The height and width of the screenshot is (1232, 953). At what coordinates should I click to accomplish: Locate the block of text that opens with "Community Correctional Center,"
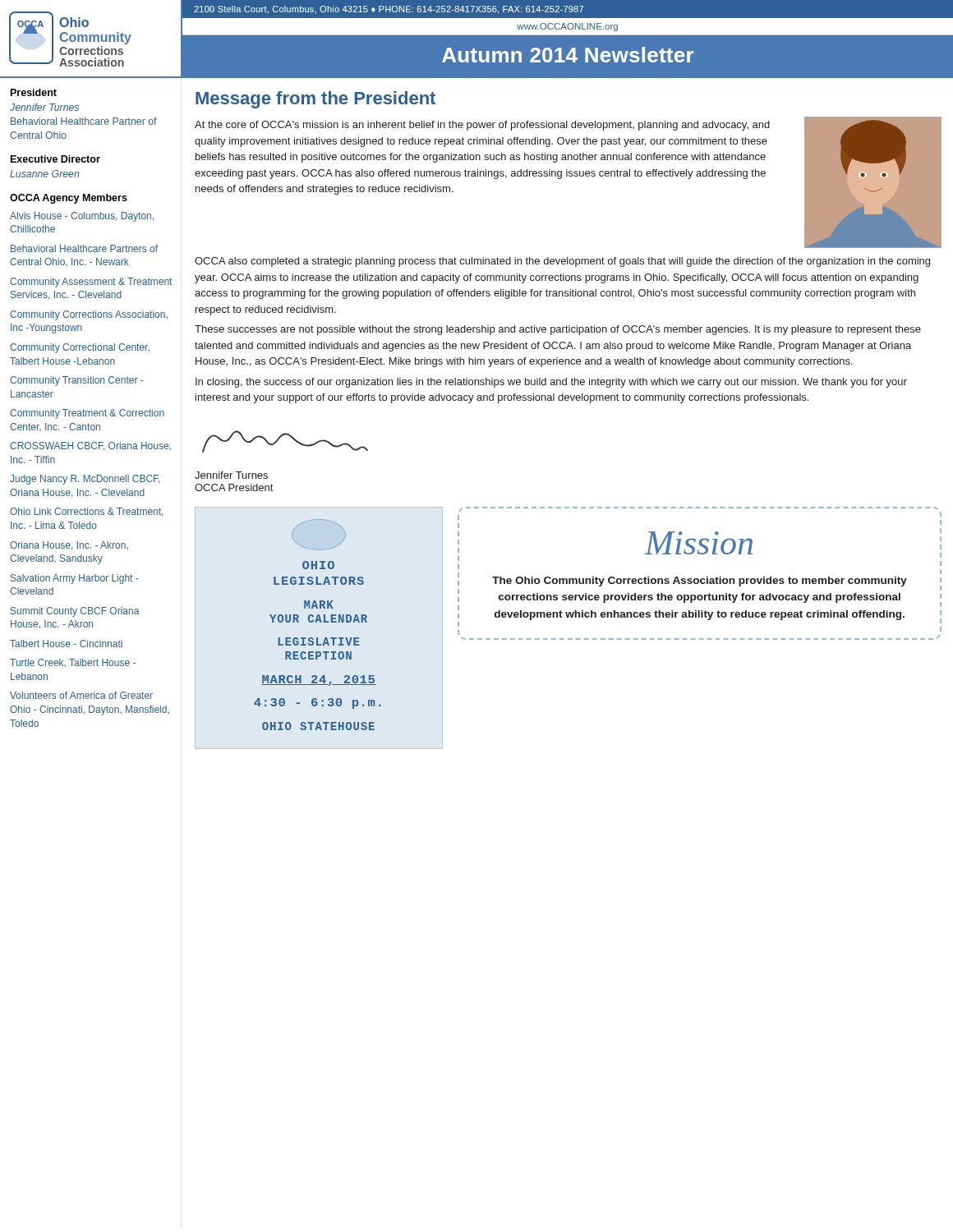[x=80, y=354]
